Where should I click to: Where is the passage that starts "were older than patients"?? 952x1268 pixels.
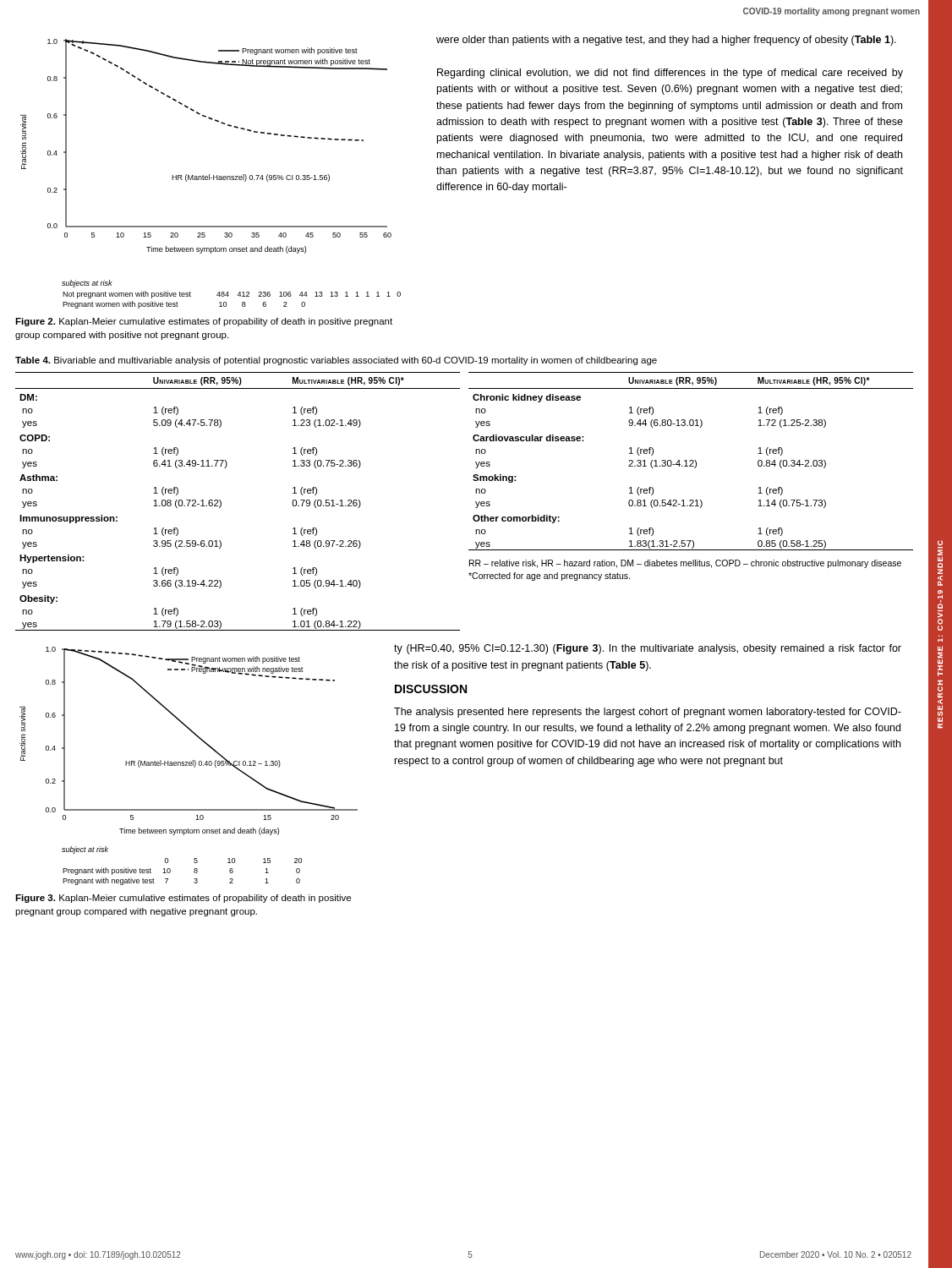click(x=670, y=113)
